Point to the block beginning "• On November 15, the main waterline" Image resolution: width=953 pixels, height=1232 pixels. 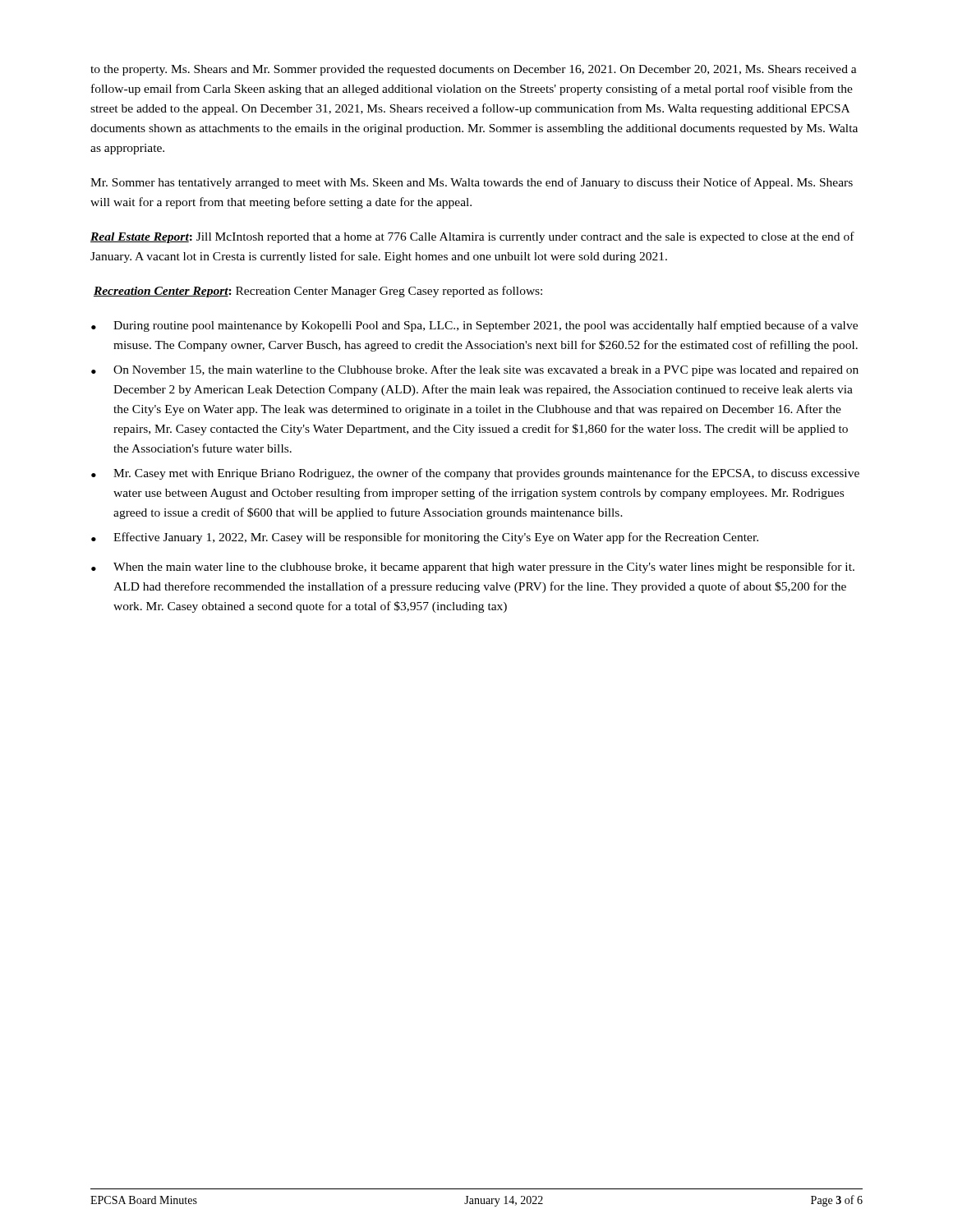tap(476, 409)
